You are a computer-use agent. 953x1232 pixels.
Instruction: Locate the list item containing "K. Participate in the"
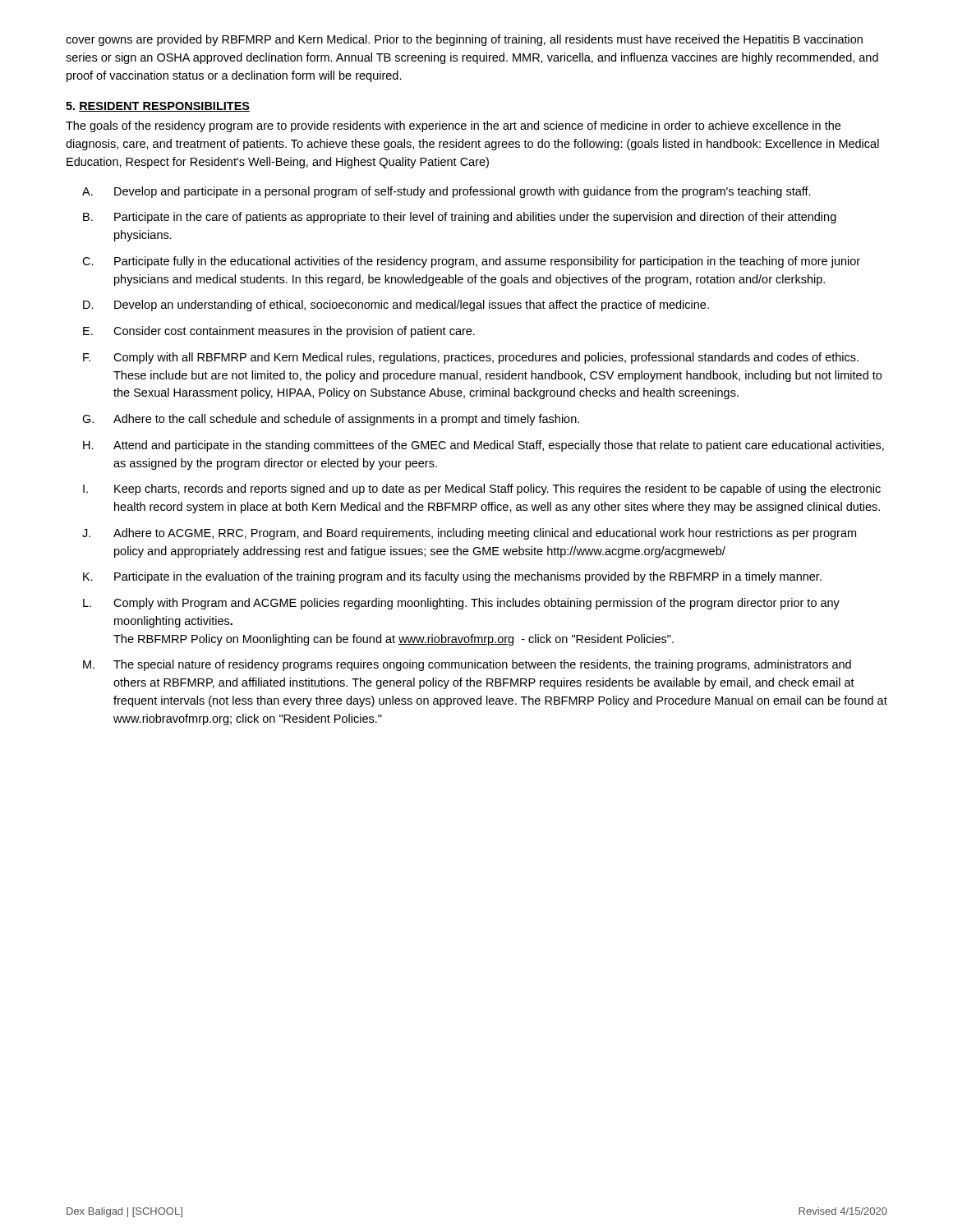point(452,578)
